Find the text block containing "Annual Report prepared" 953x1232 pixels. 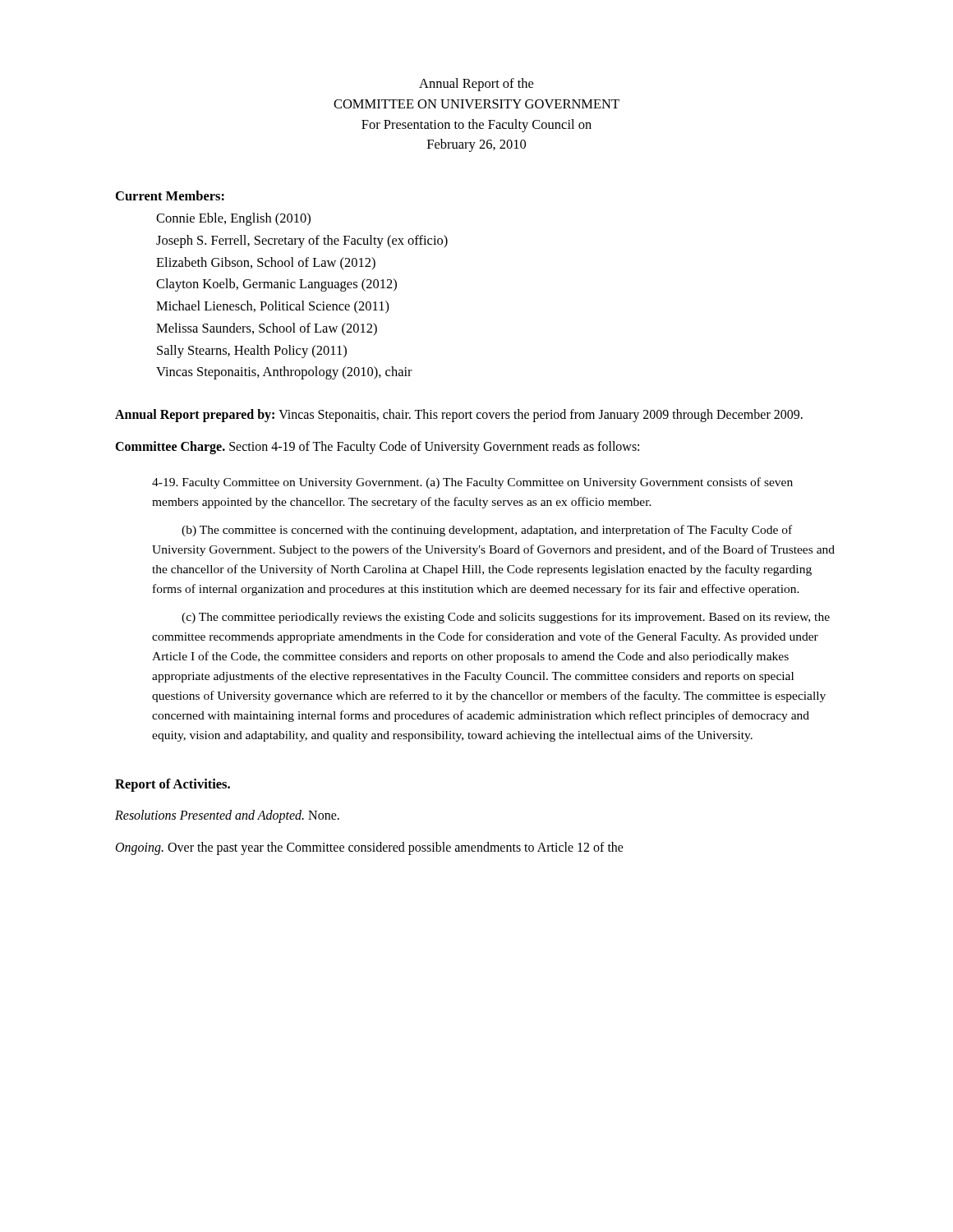coord(459,414)
